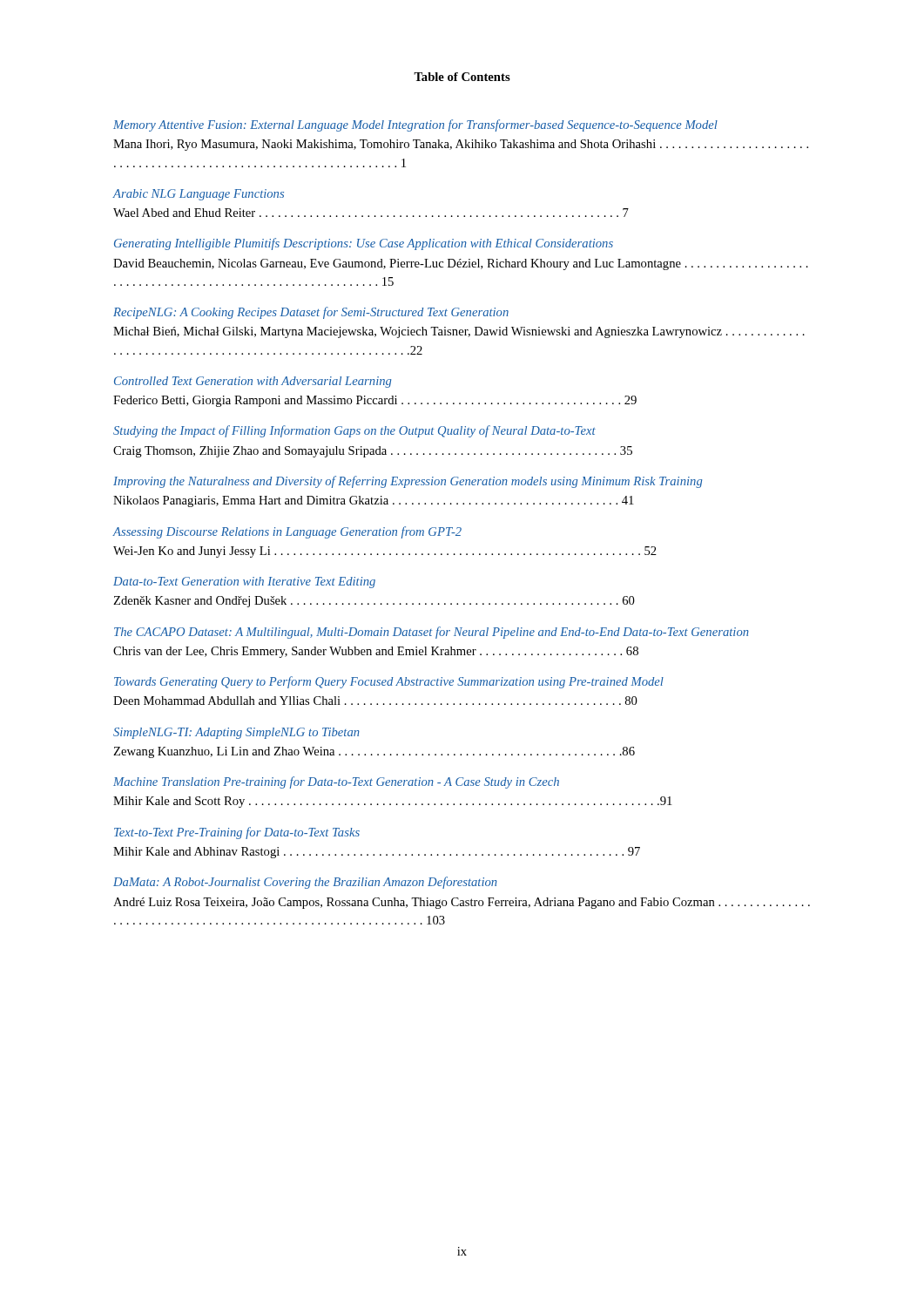The height and width of the screenshot is (1307, 924).
Task: Locate the title
Action: (462, 77)
